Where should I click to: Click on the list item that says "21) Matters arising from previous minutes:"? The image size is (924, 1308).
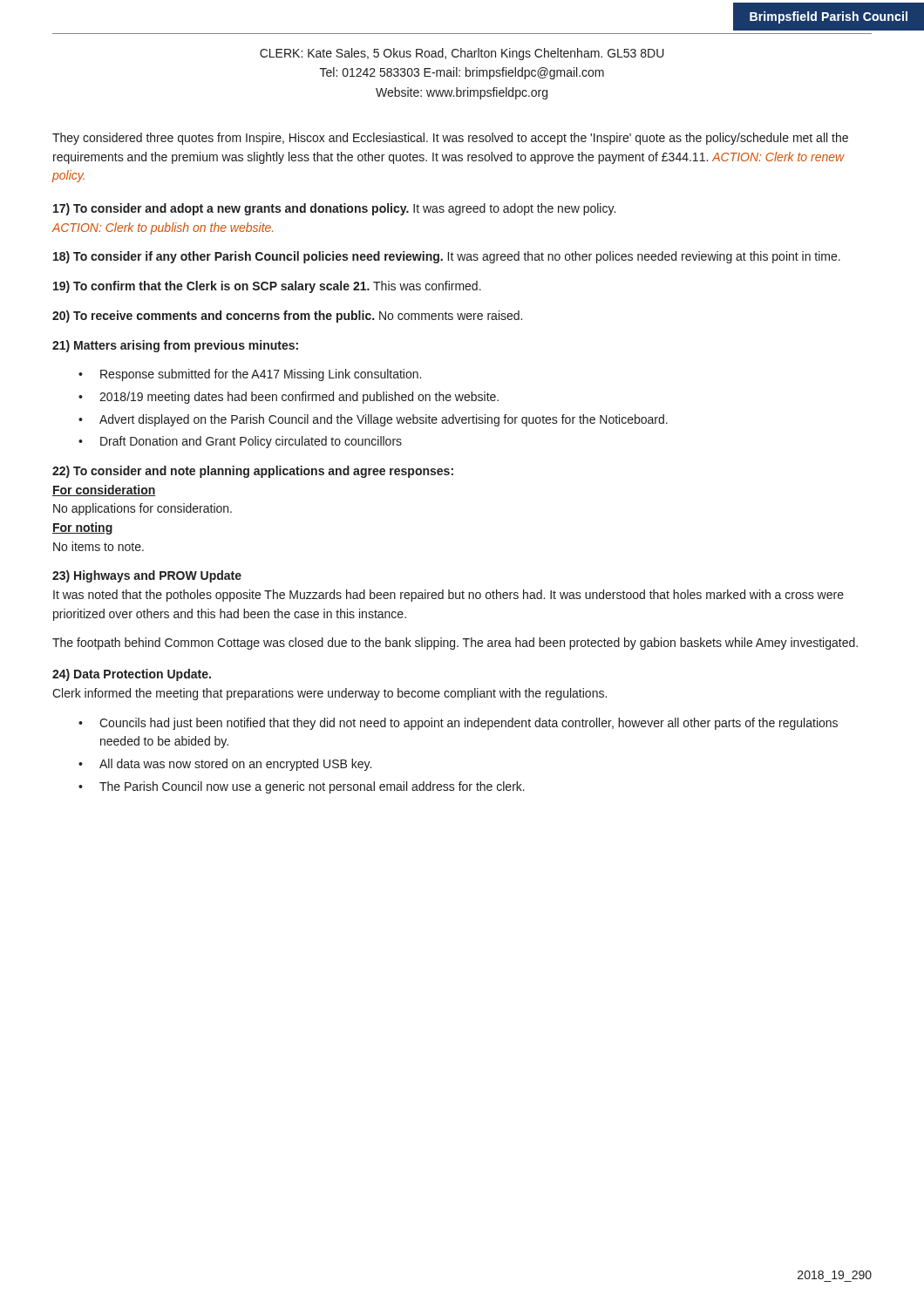[x=176, y=345]
